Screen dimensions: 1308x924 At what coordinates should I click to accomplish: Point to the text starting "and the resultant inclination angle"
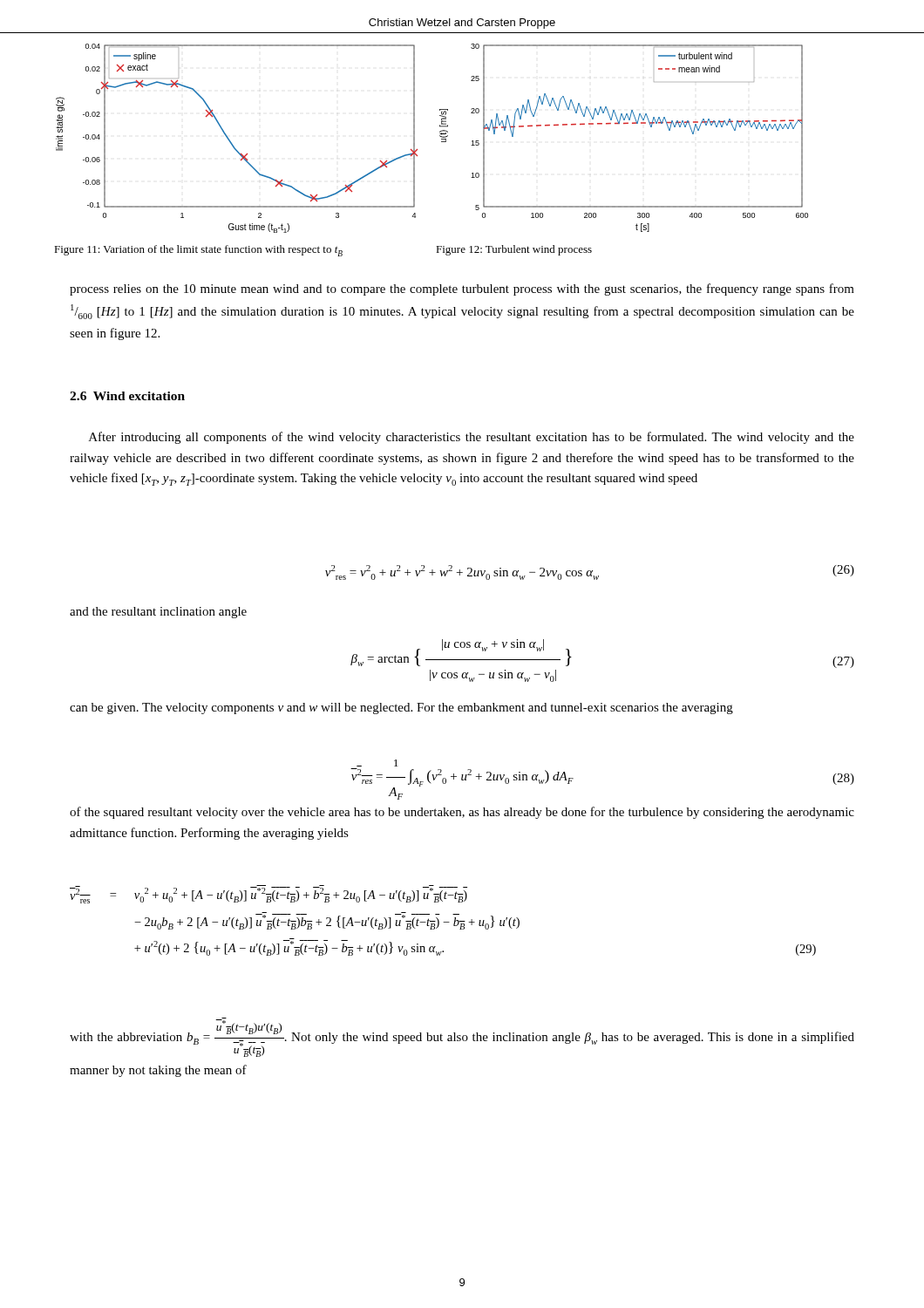tap(158, 611)
